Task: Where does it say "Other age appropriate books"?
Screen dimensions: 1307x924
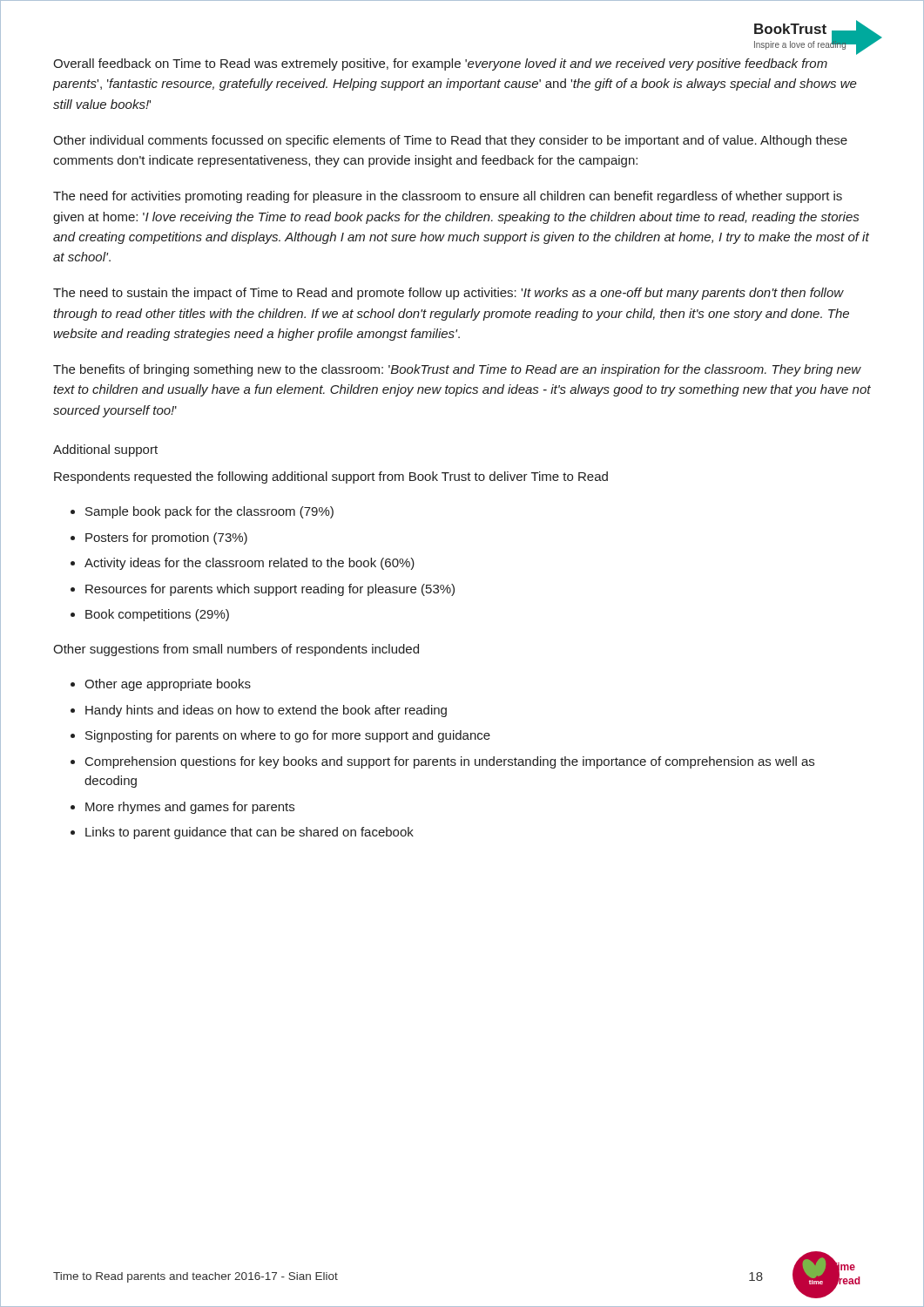Action: pyautogui.click(x=168, y=684)
